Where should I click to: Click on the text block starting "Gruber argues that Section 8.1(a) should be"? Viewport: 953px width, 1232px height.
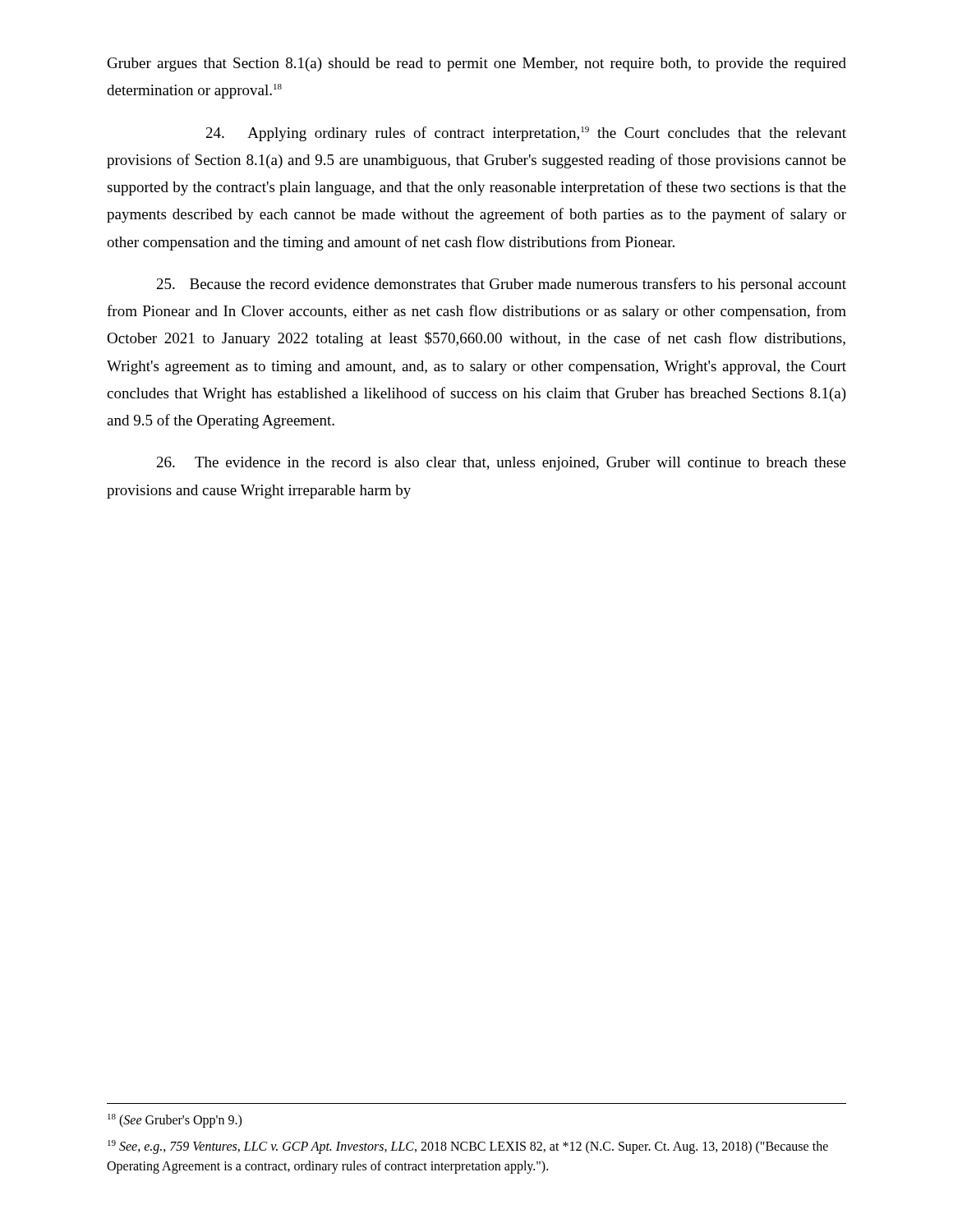[x=476, y=77]
